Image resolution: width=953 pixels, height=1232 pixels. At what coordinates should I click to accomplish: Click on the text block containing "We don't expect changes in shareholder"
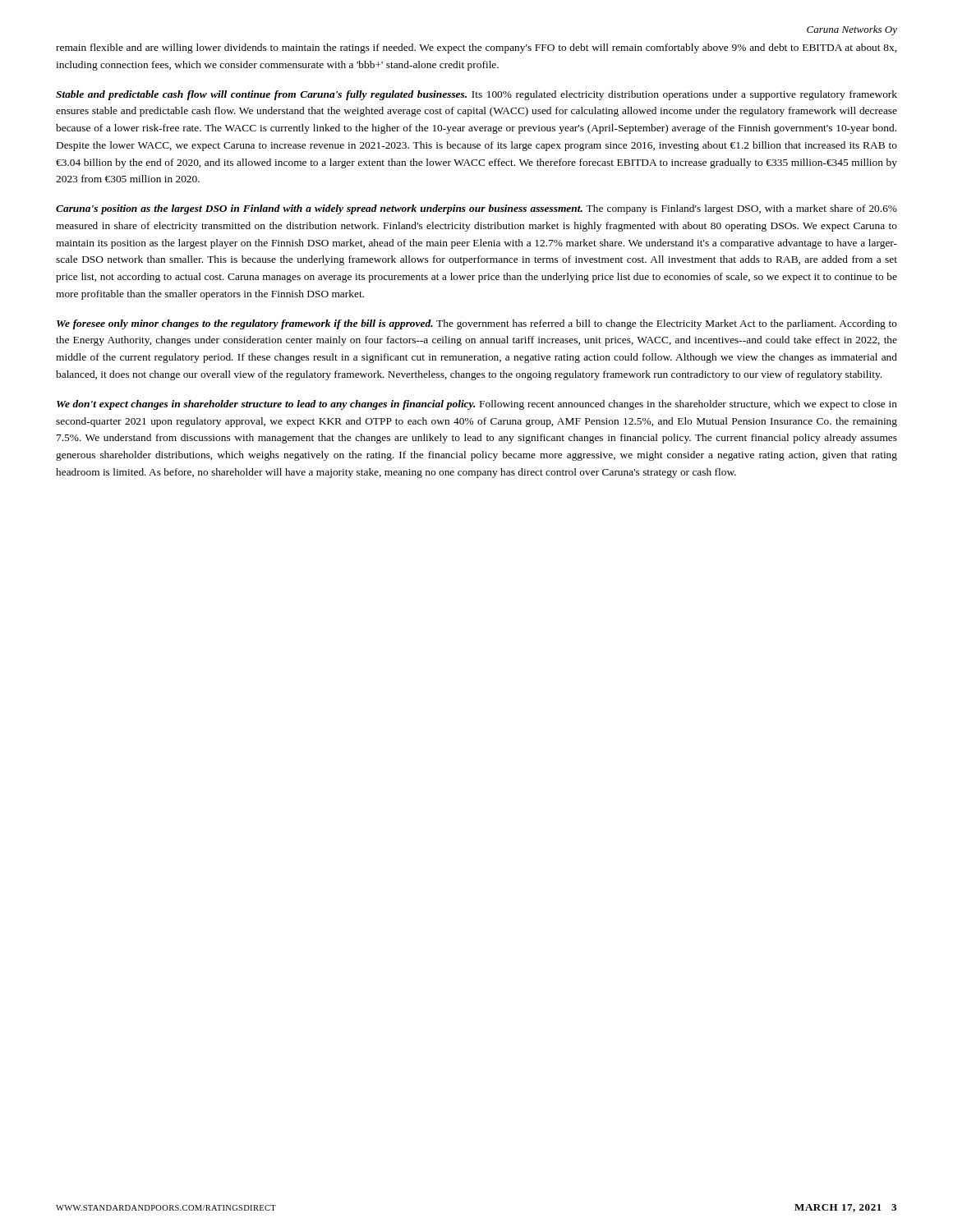pyautogui.click(x=476, y=438)
